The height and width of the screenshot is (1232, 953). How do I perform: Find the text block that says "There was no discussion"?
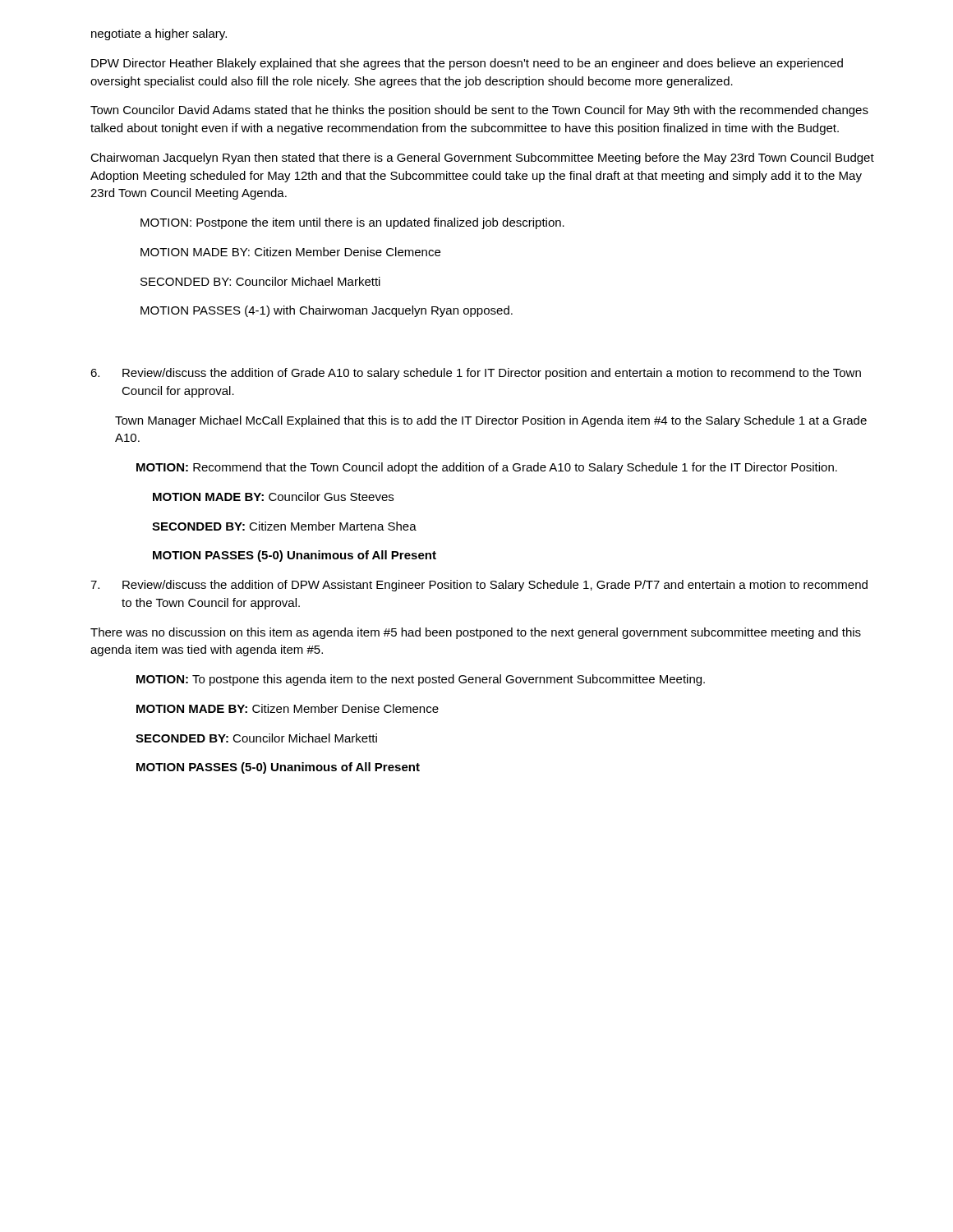click(x=476, y=641)
